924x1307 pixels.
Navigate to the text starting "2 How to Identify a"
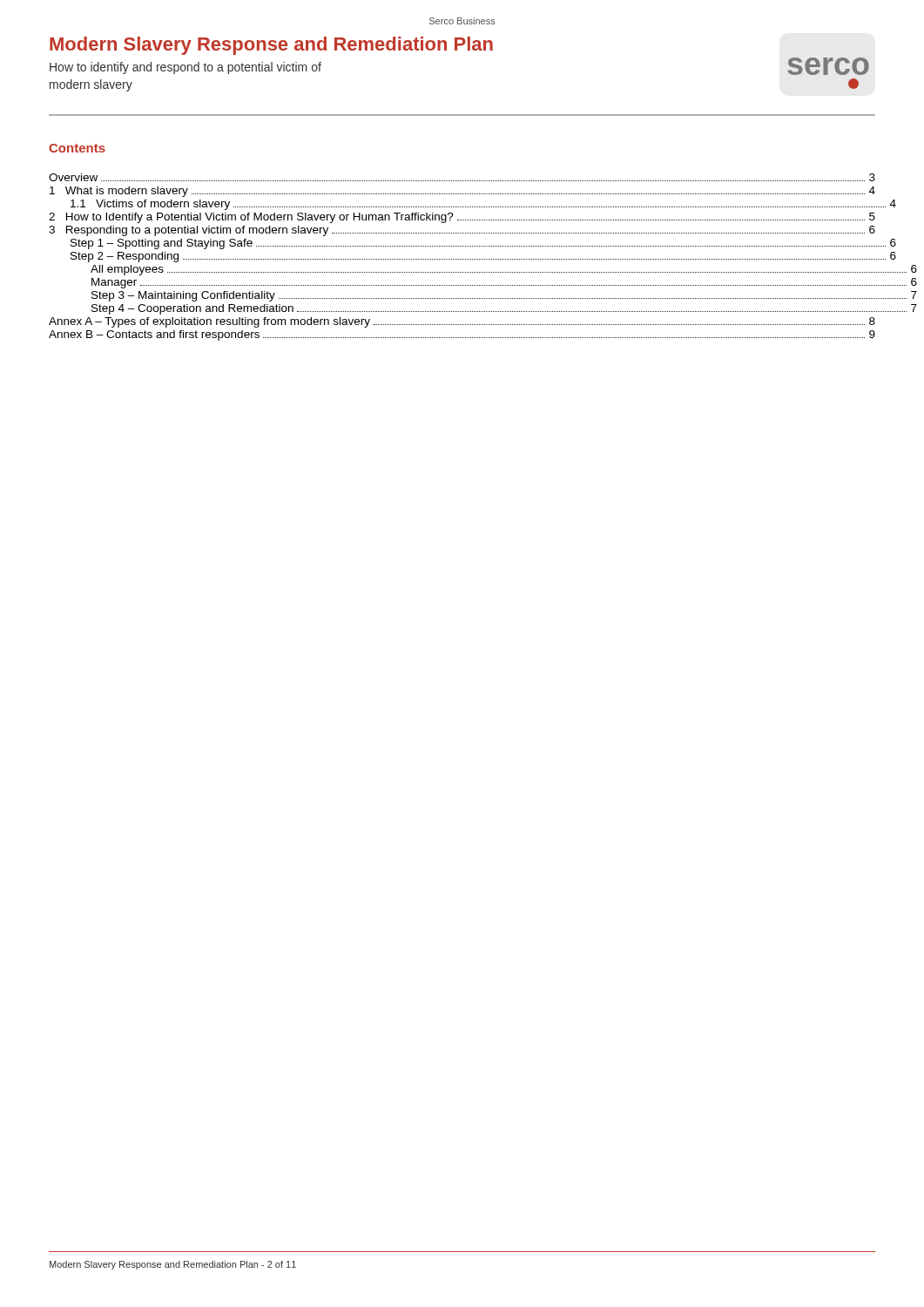click(x=462, y=217)
